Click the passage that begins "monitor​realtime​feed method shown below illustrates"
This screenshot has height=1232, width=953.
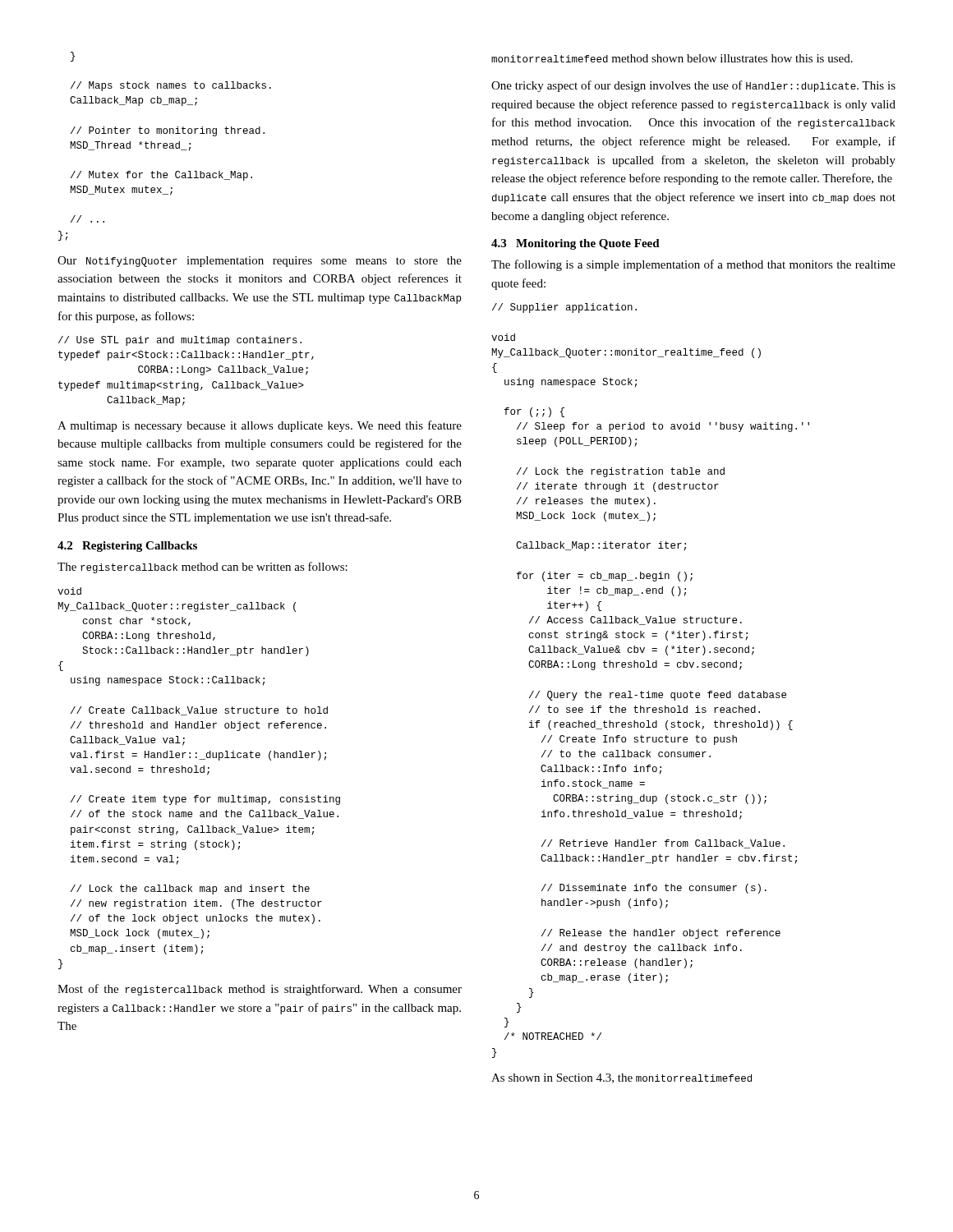tap(693, 59)
